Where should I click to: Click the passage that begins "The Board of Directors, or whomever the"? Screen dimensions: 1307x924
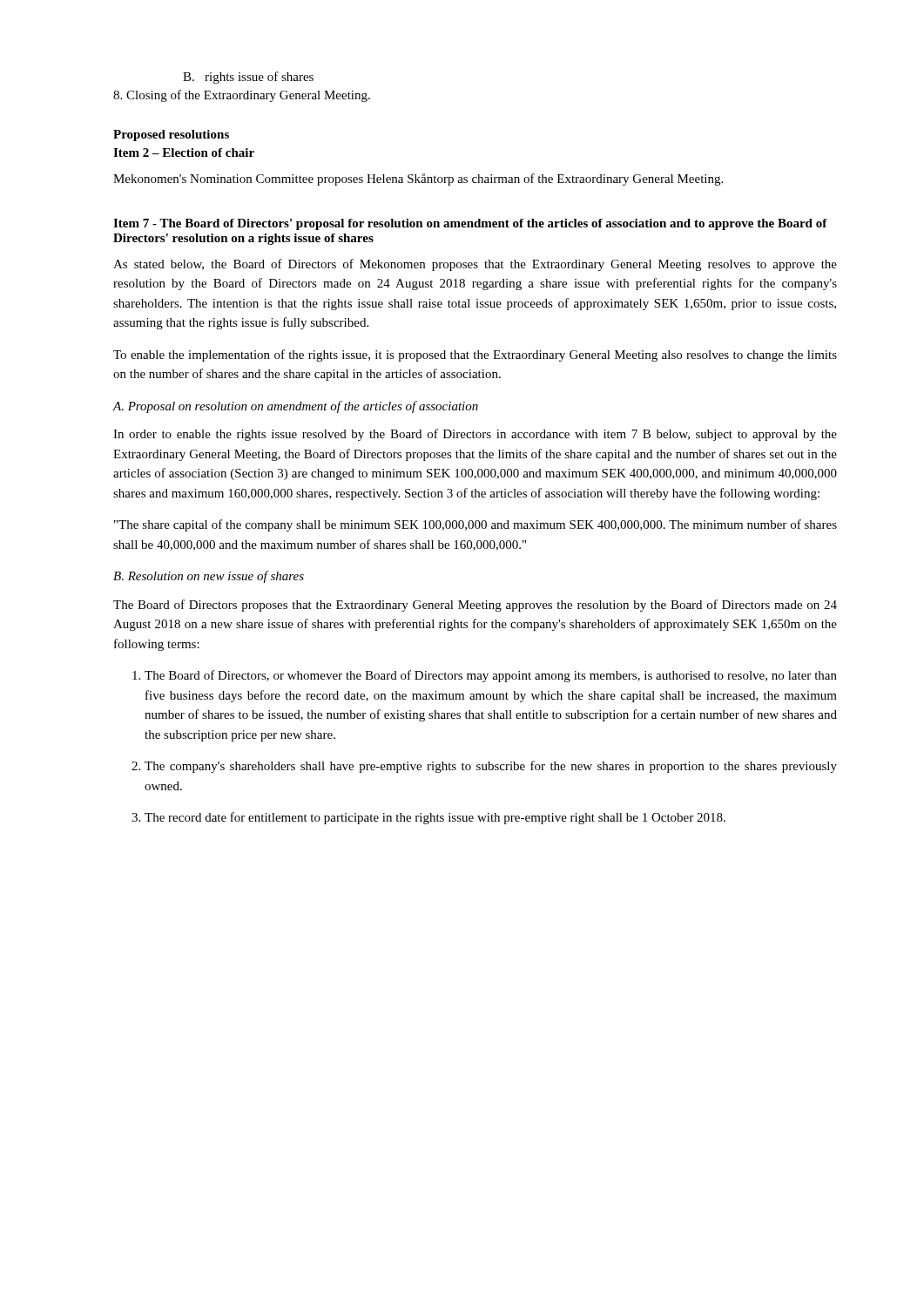[x=491, y=705]
